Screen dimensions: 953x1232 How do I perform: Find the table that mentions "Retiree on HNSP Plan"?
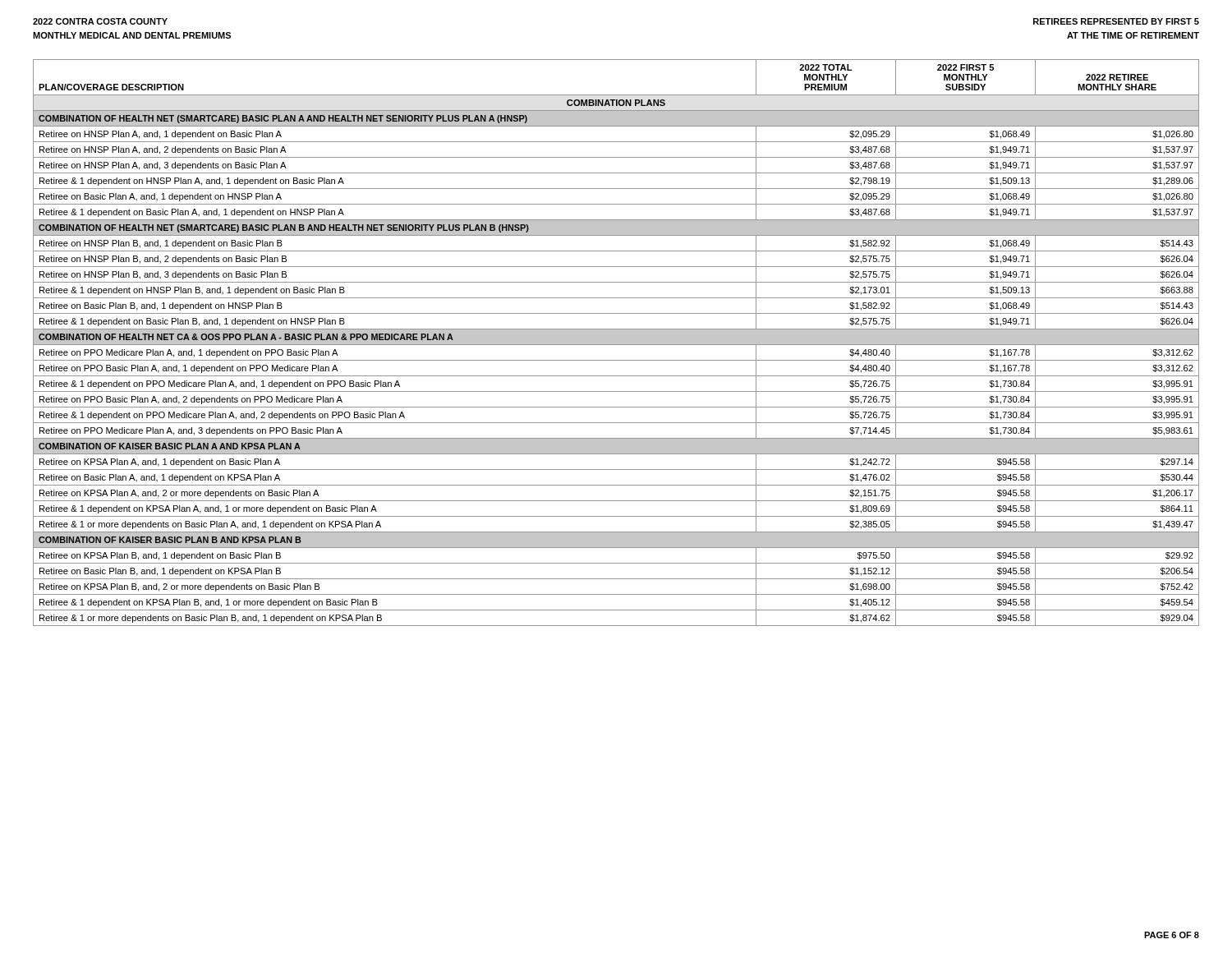pyautogui.click(x=616, y=343)
